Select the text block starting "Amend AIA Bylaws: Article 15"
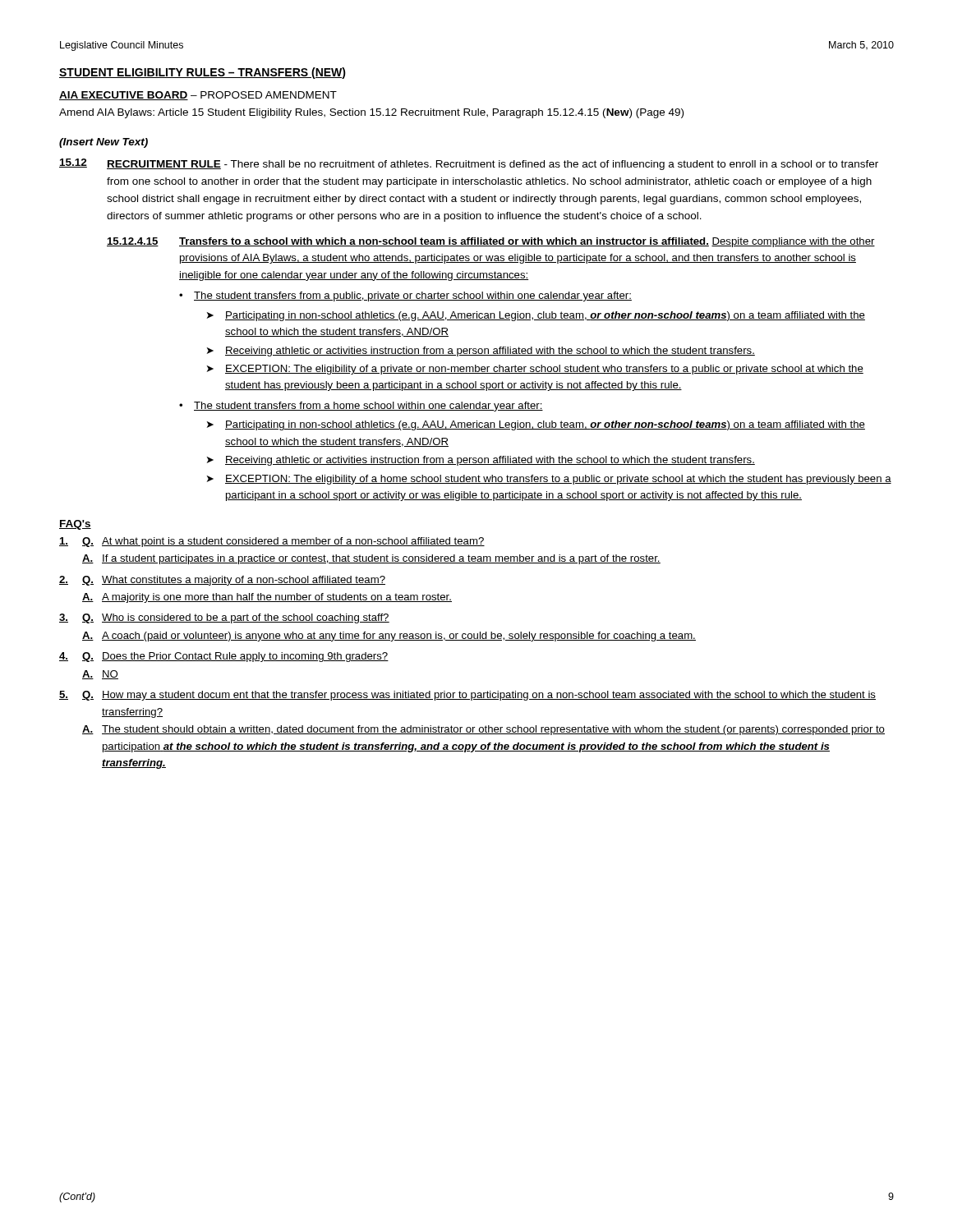Image resolution: width=953 pixels, height=1232 pixels. [x=372, y=112]
